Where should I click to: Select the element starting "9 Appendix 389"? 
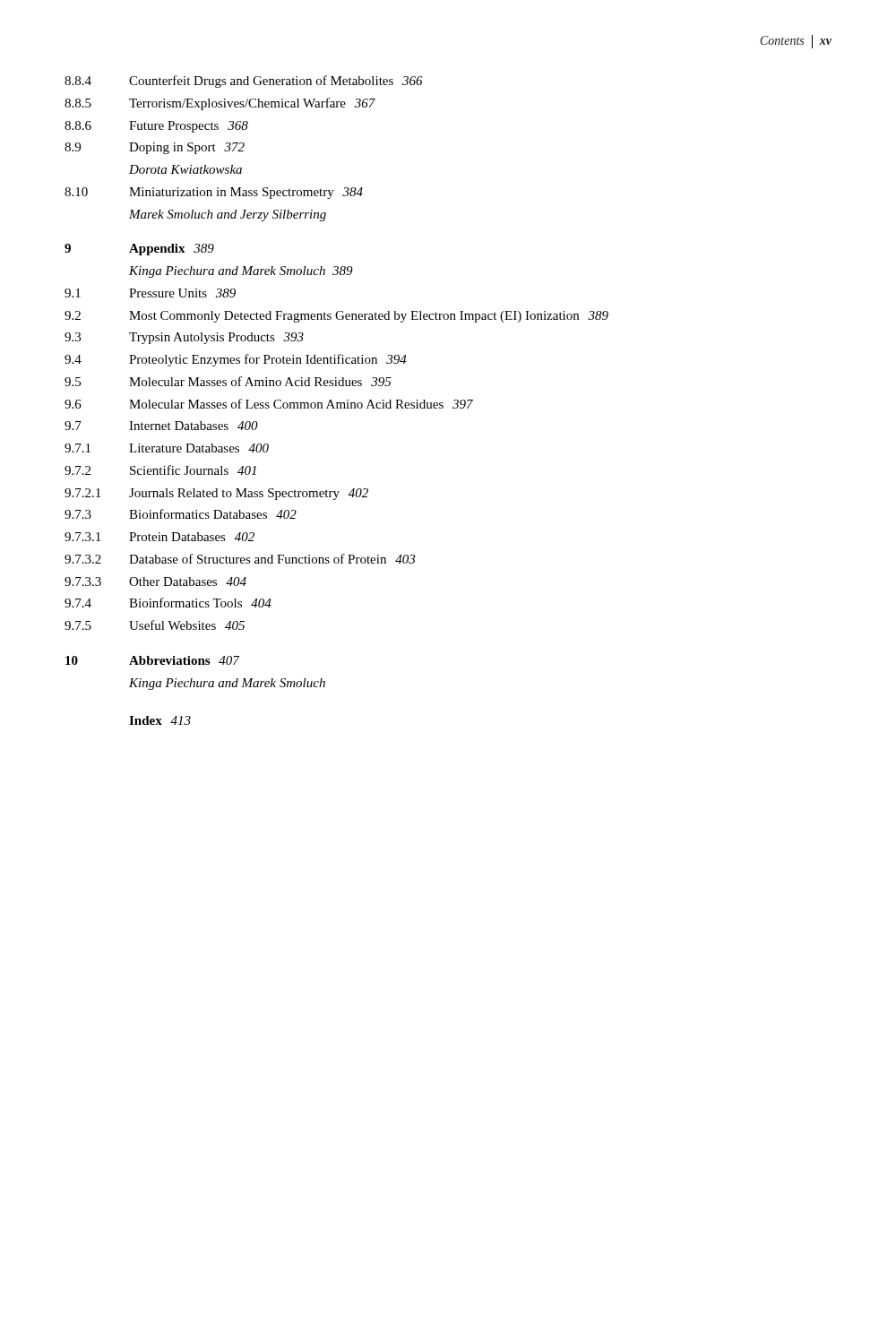tap(139, 250)
